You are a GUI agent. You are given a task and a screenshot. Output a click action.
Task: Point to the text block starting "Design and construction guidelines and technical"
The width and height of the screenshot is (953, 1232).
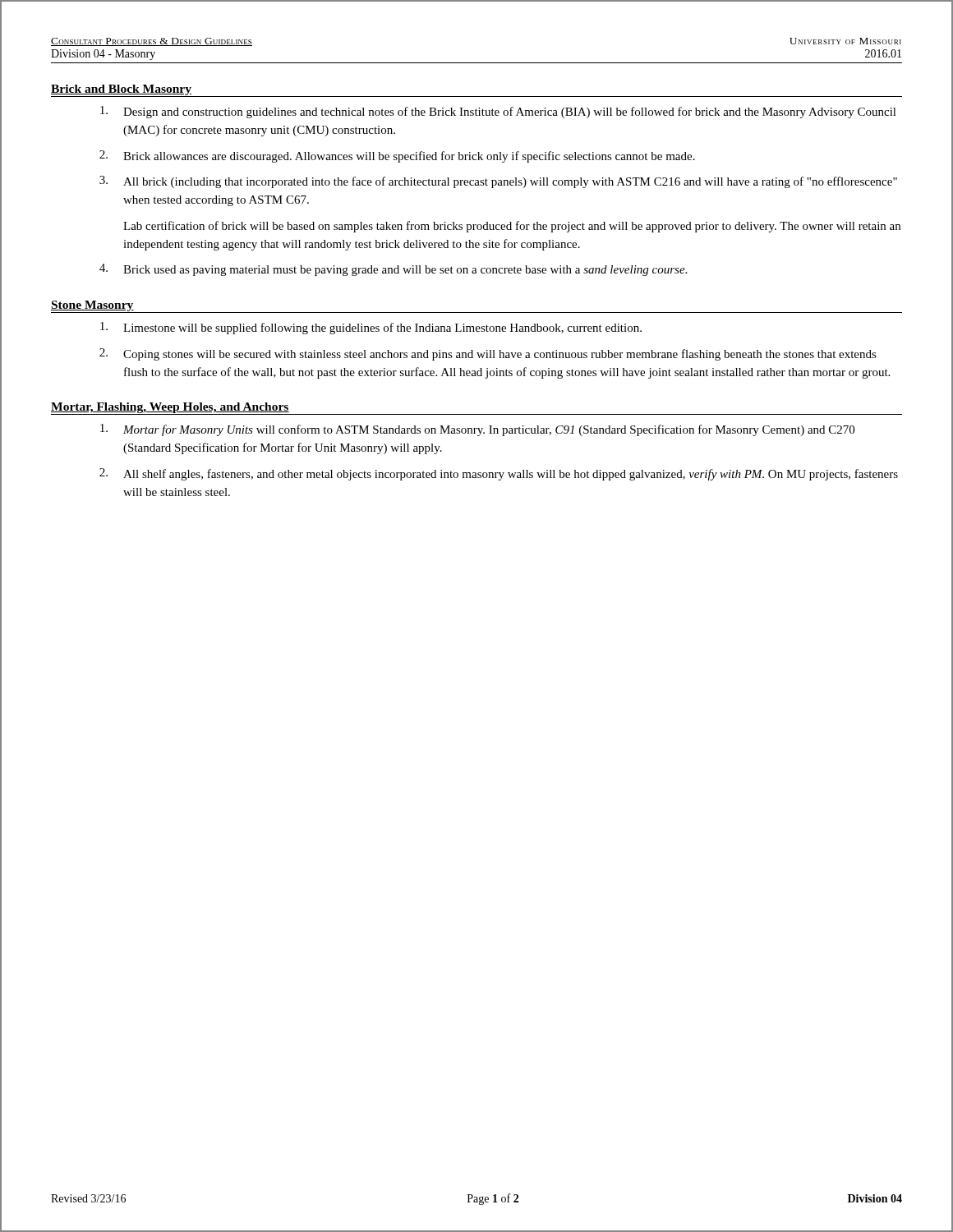(x=476, y=121)
